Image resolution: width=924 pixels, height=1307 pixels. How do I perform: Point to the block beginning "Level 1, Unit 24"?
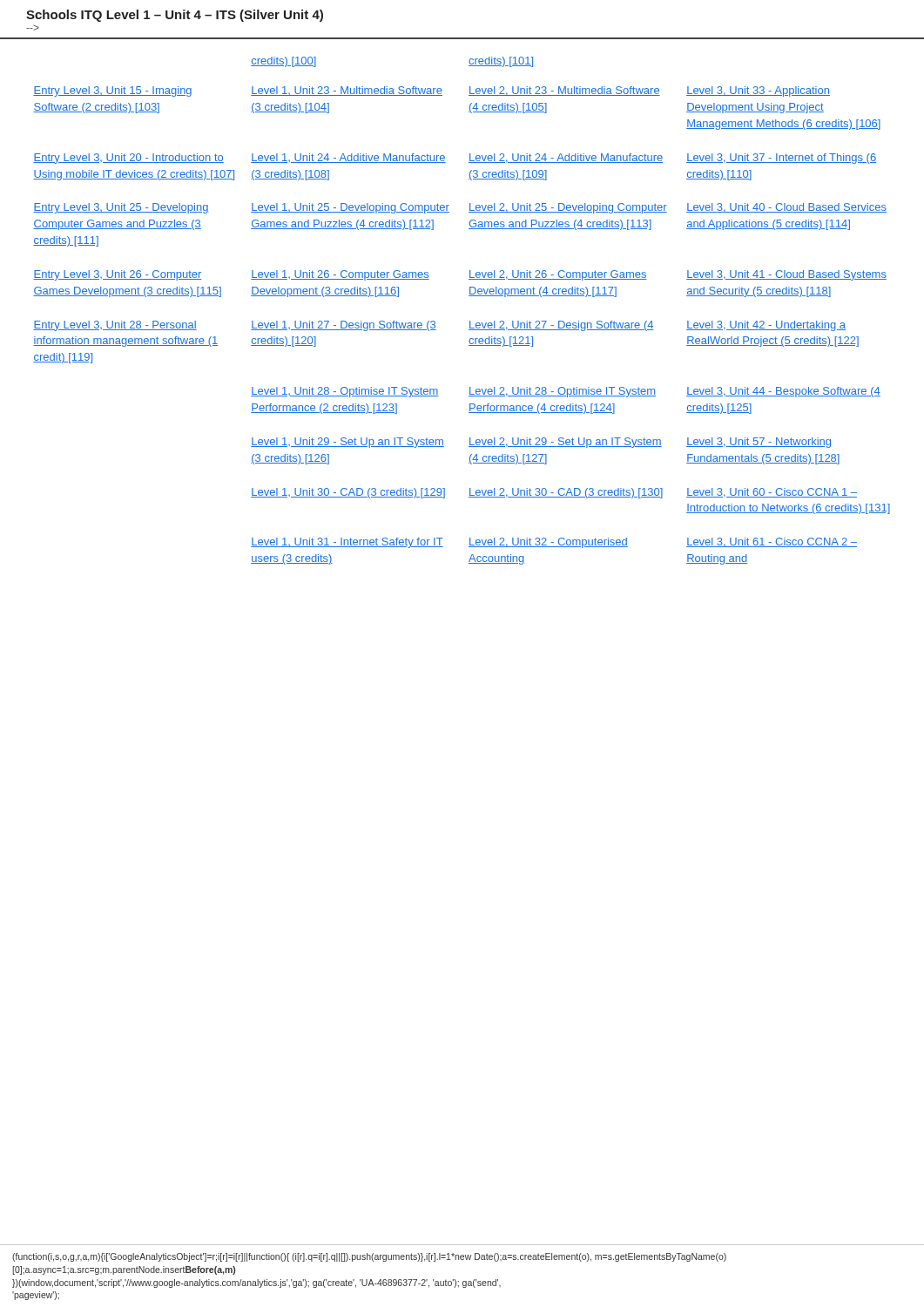click(x=353, y=166)
